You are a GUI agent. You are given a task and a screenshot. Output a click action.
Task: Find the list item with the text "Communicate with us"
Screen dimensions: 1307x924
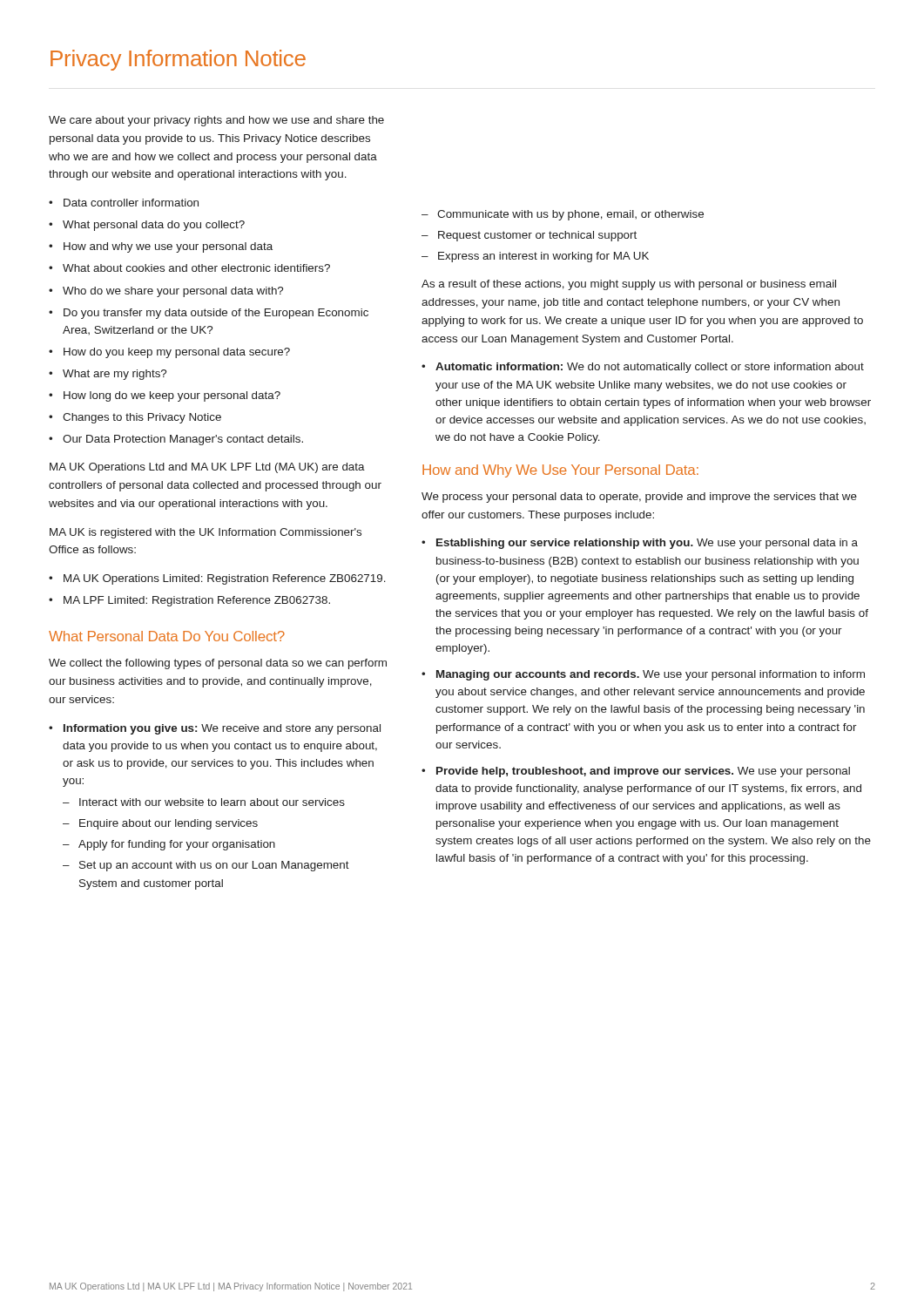648,214
